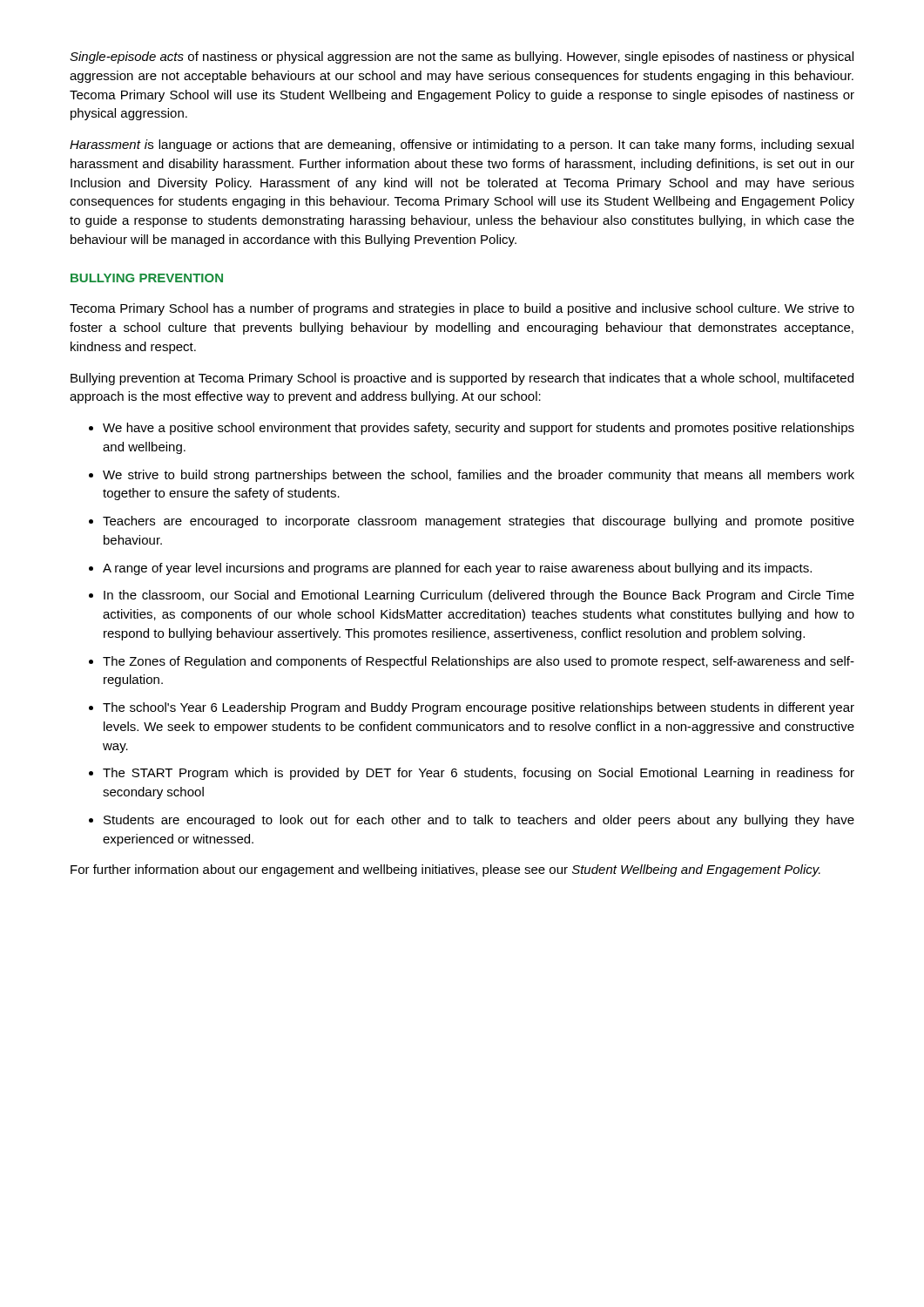The width and height of the screenshot is (924, 1307).
Task: Select the text block that reads "Tecoma Primary School has a number of"
Action: (x=462, y=327)
